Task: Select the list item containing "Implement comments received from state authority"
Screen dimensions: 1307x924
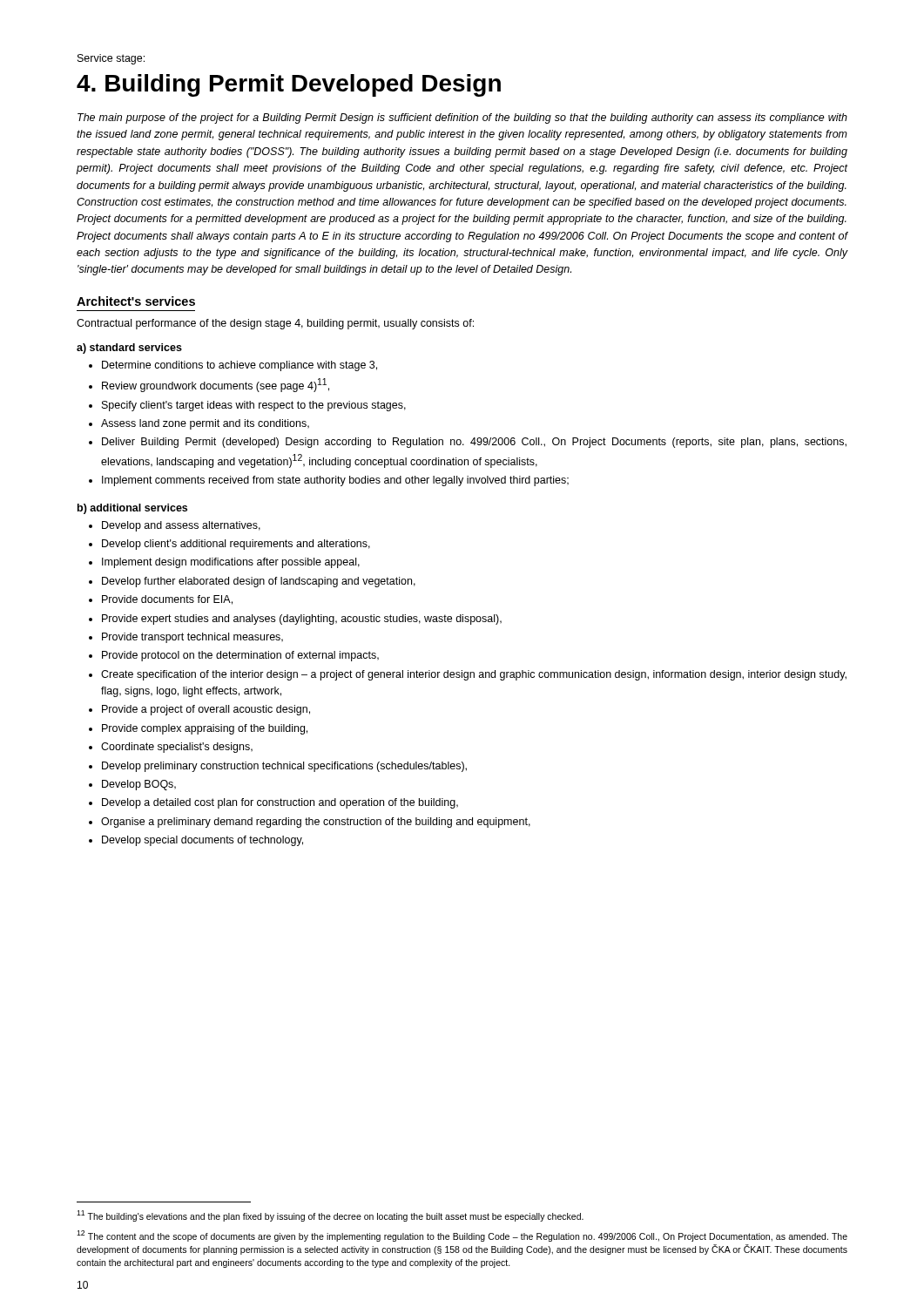Action: pos(335,480)
